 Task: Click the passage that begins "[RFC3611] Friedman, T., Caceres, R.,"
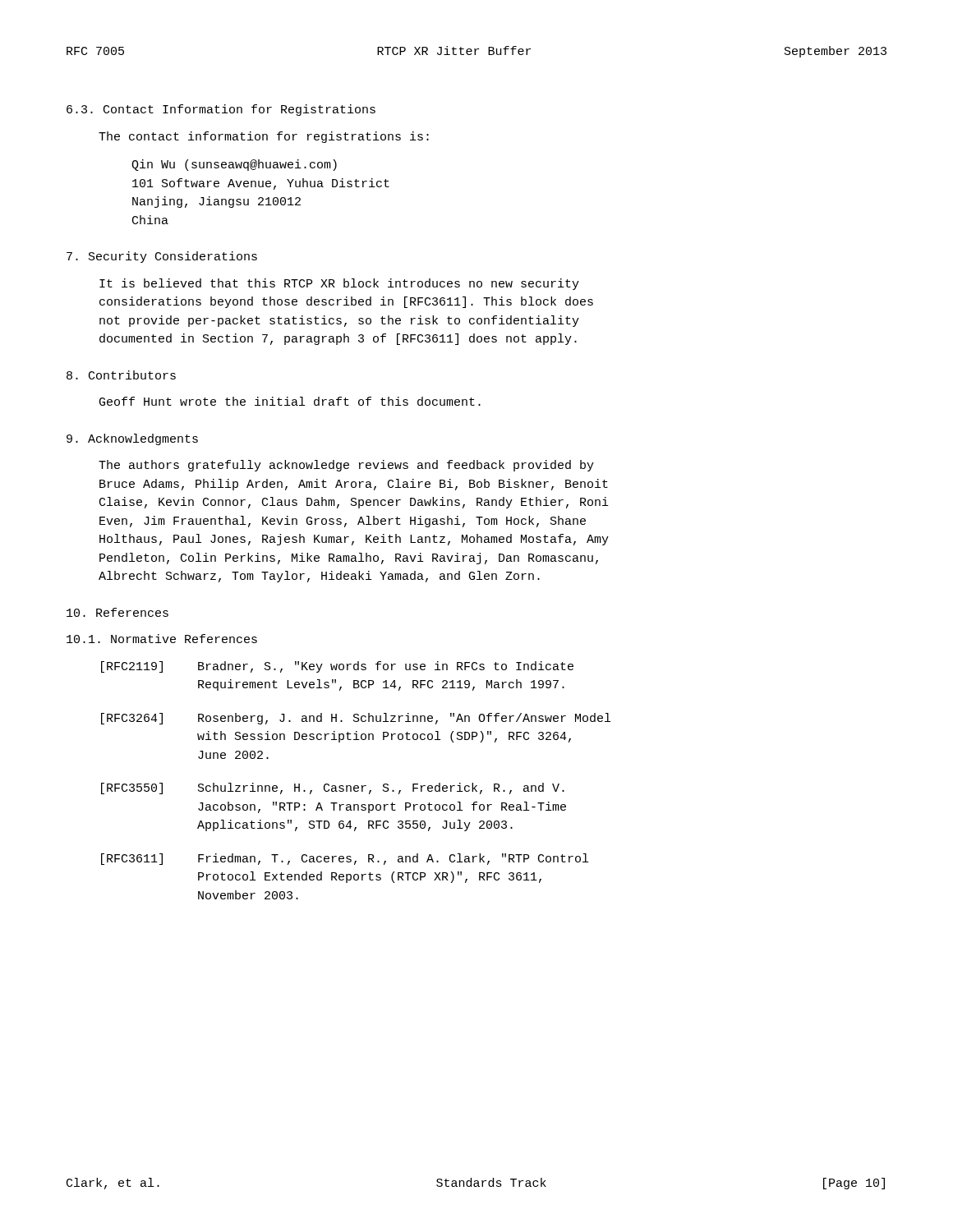coord(493,878)
